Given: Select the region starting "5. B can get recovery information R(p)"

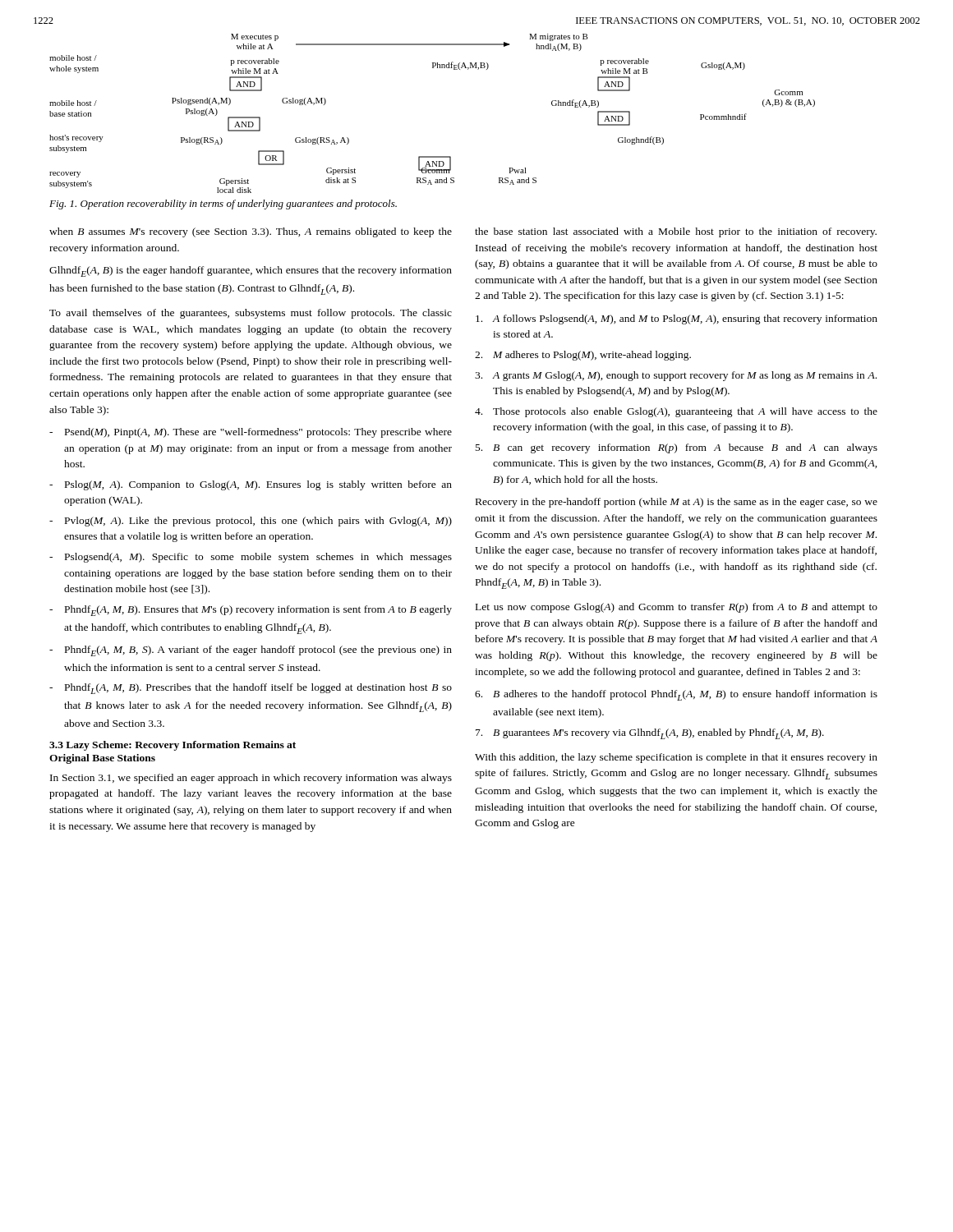Looking at the screenshot, I should pos(676,463).
